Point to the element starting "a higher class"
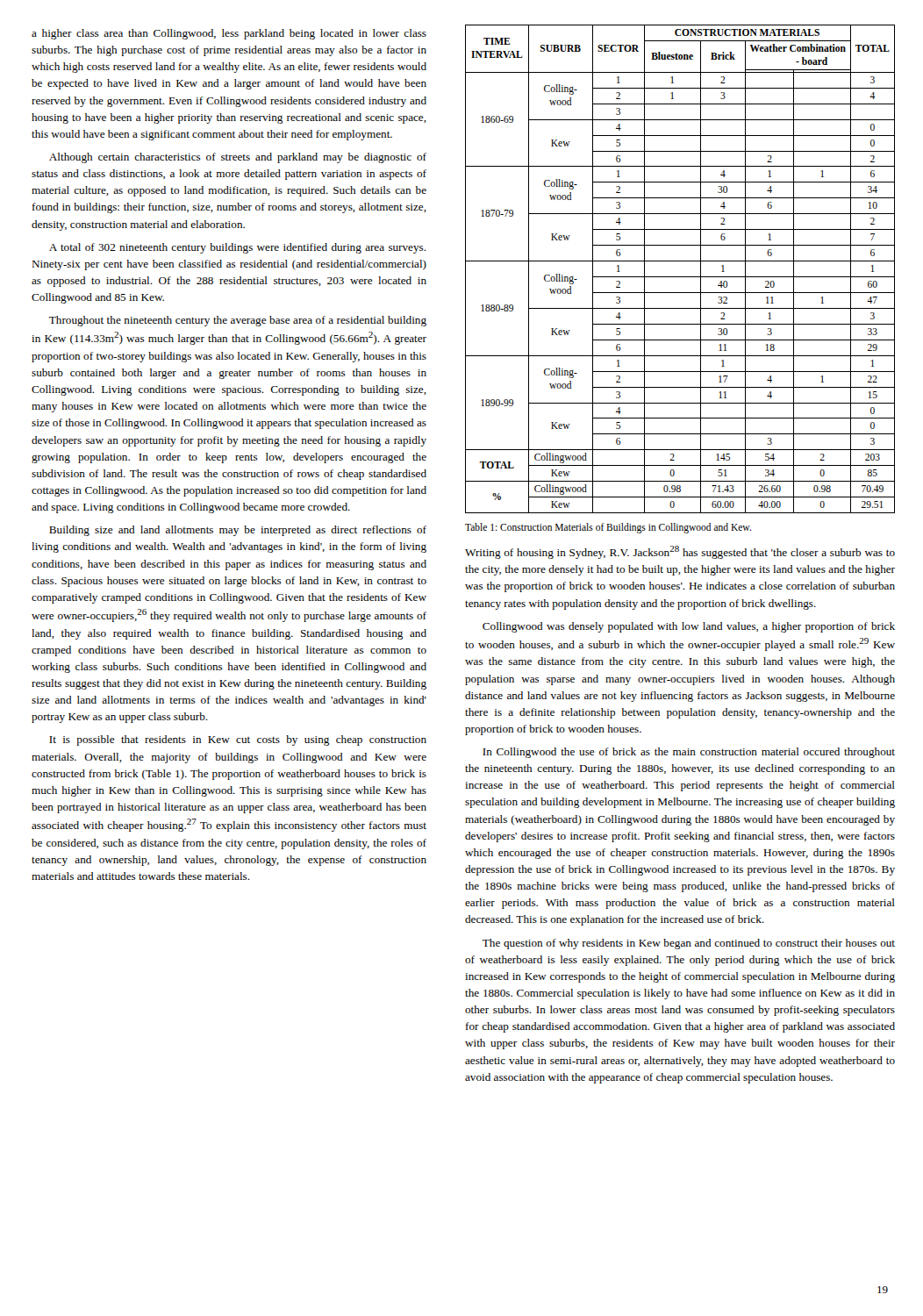This screenshot has width=923, height=1316. click(229, 454)
